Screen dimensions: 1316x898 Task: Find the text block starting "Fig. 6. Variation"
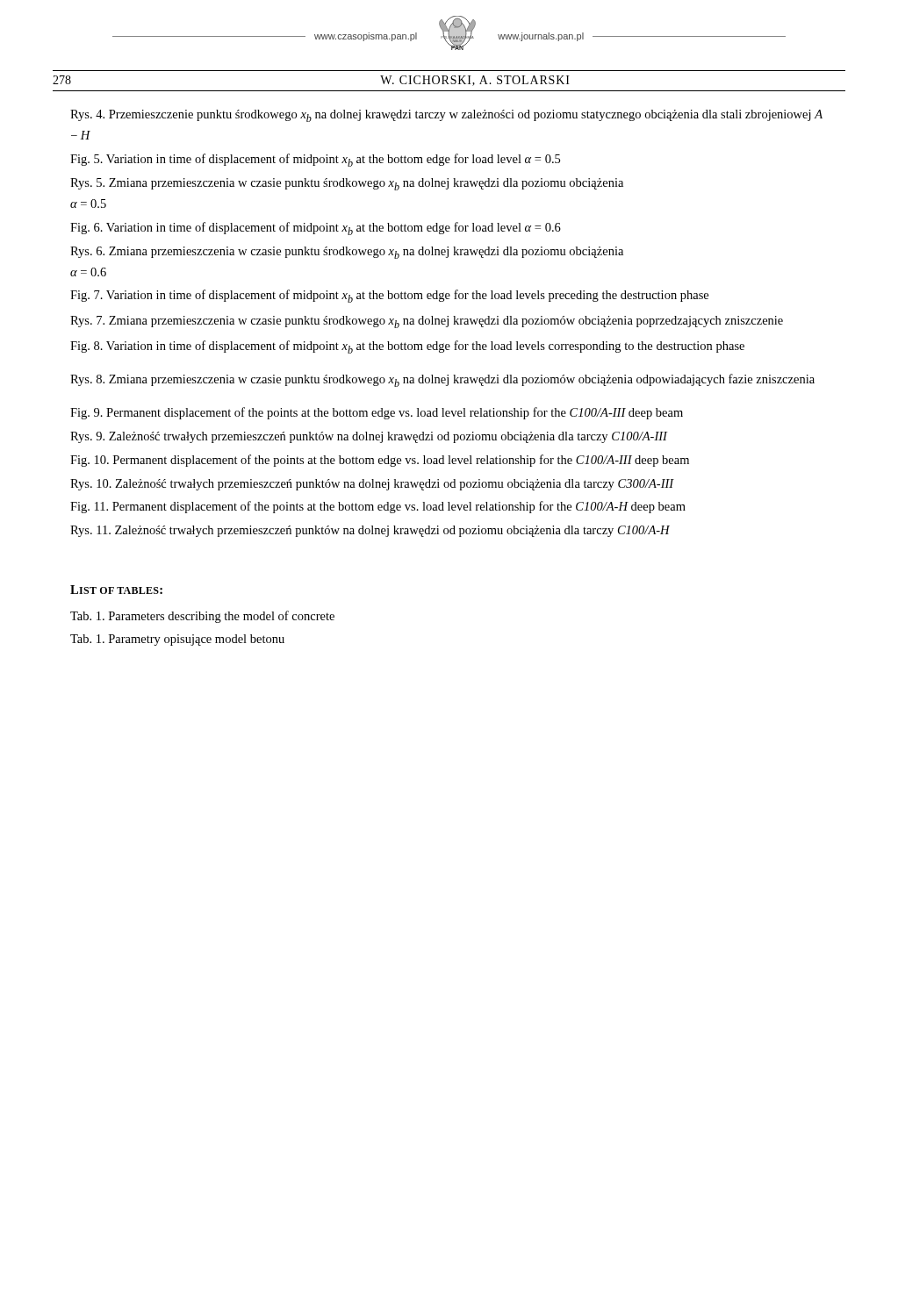pos(315,229)
